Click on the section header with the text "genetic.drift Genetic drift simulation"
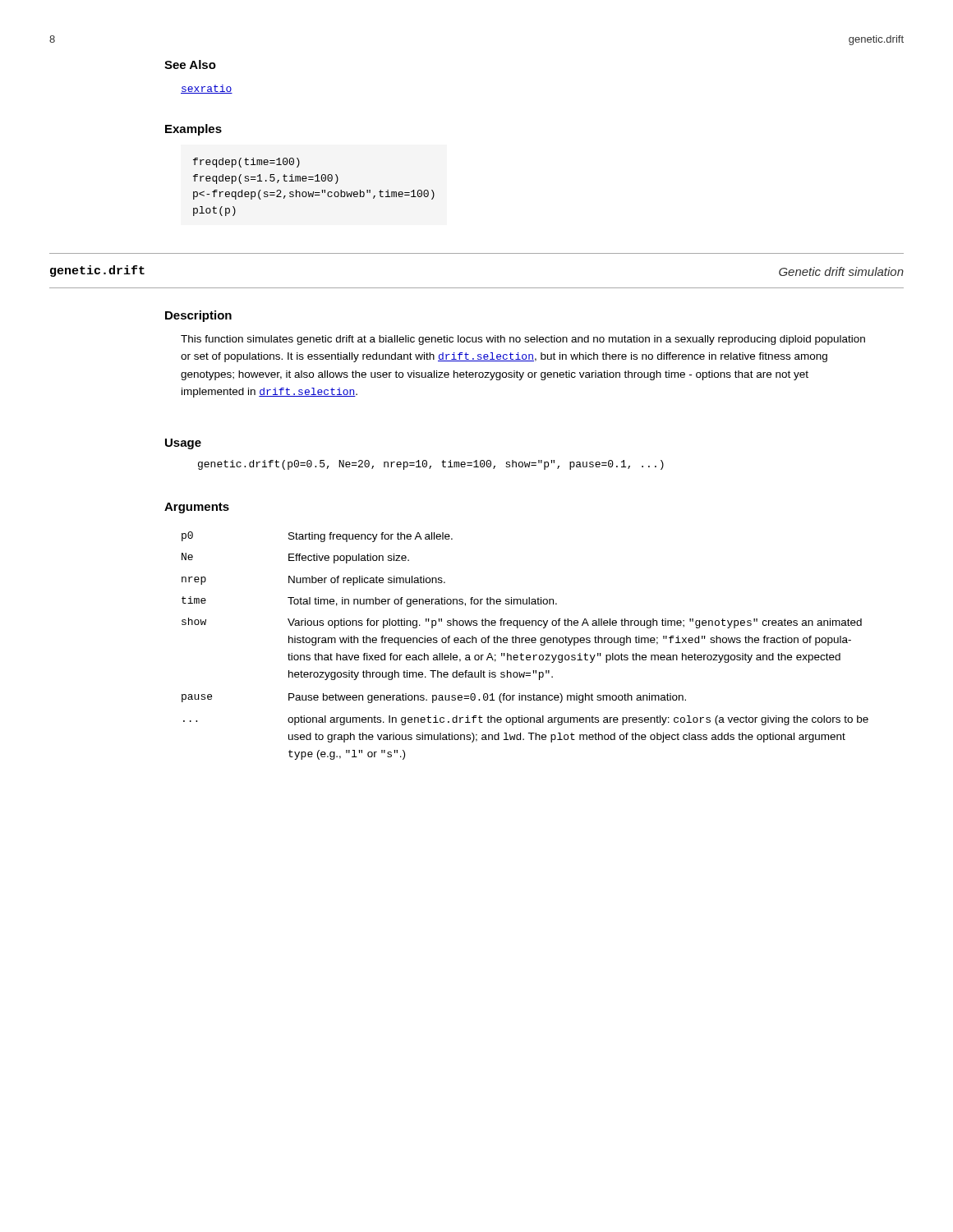Viewport: 953px width, 1232px height. [x=97, y=272]
